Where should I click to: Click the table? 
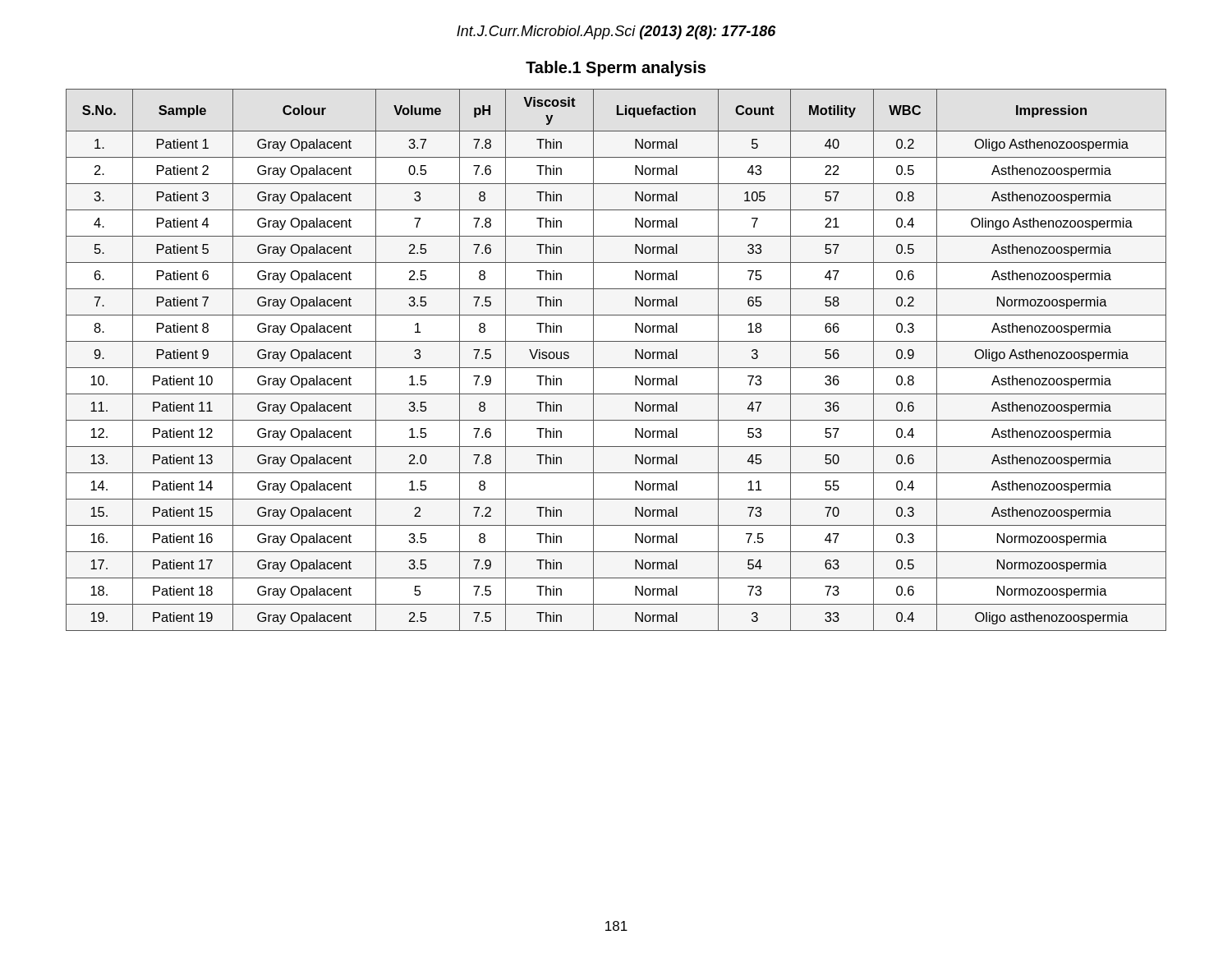(x=616, y=360)
